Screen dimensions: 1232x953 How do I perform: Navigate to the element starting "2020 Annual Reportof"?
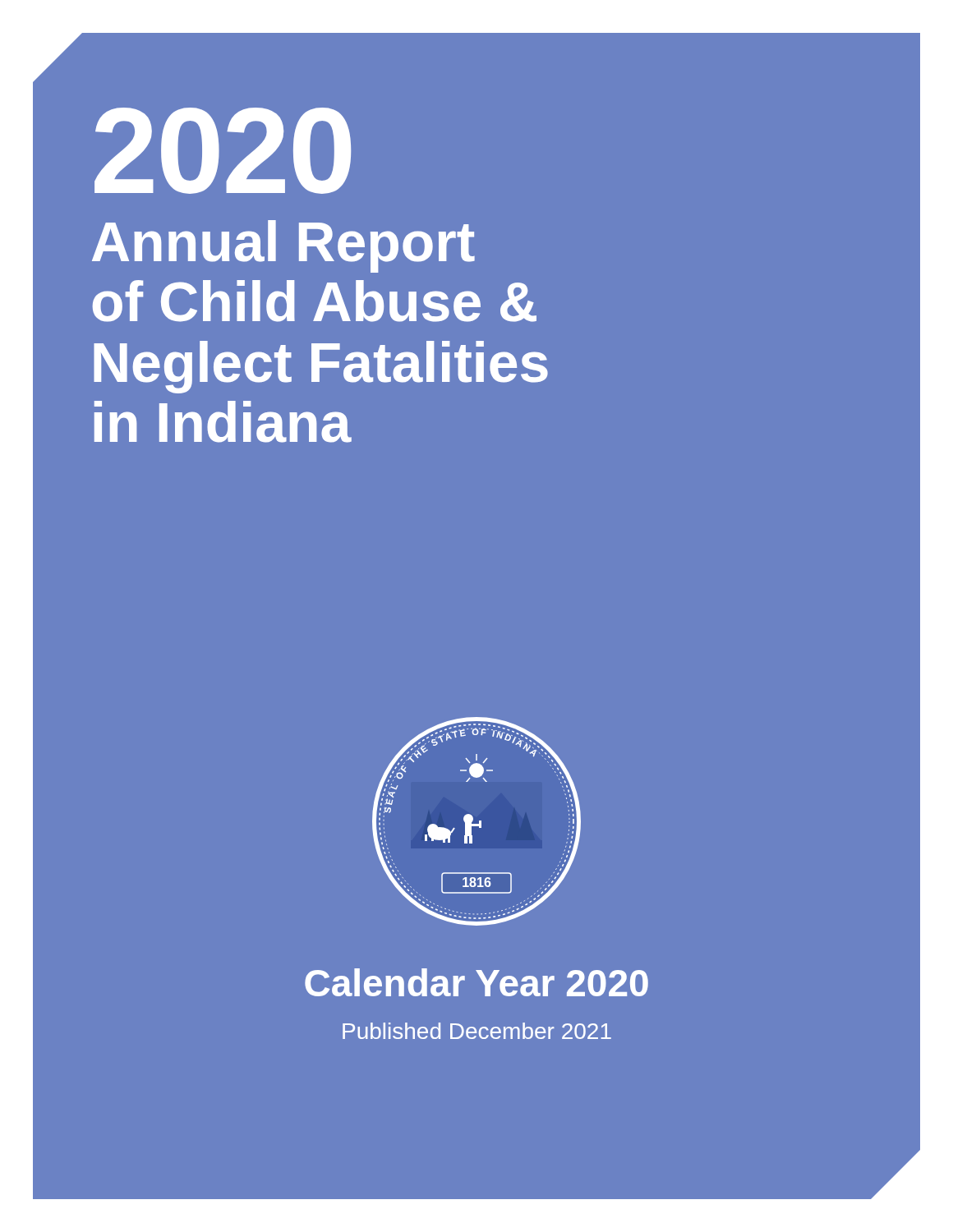[x=476, y=272]
